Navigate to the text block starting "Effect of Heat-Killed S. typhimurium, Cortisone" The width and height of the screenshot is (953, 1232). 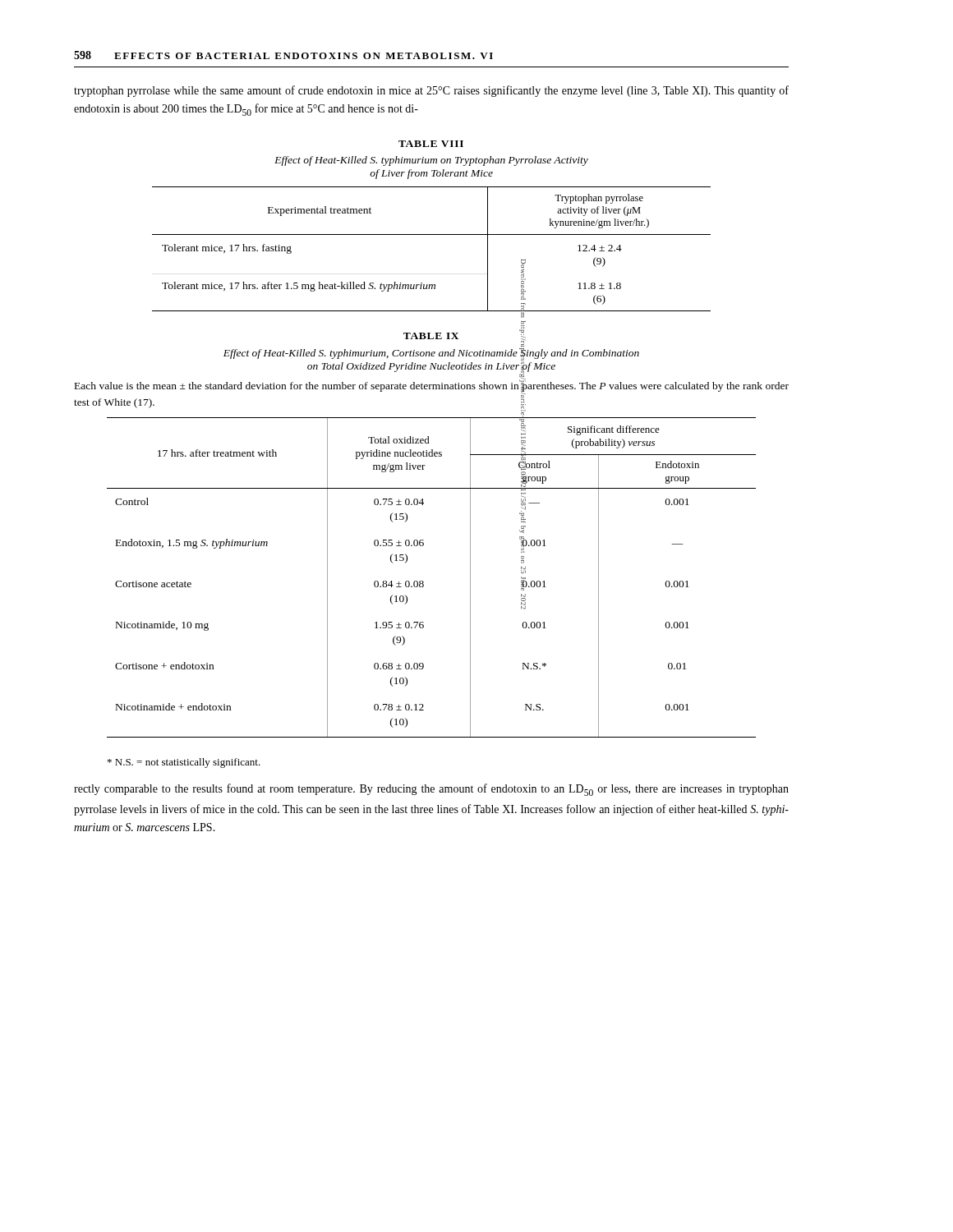coord(431,359)
